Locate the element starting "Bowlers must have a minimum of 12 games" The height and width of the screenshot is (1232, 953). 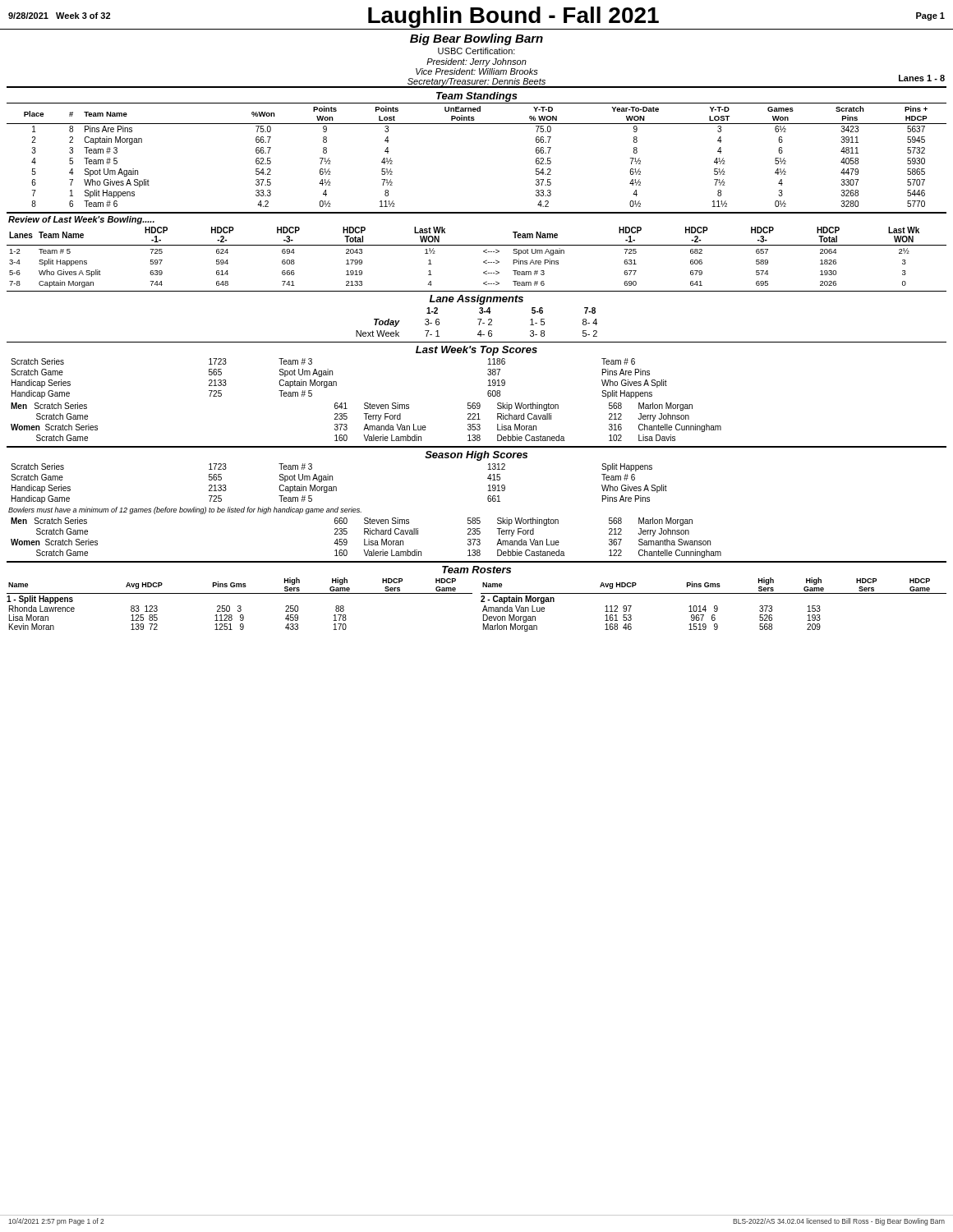[x=185, y=510]
